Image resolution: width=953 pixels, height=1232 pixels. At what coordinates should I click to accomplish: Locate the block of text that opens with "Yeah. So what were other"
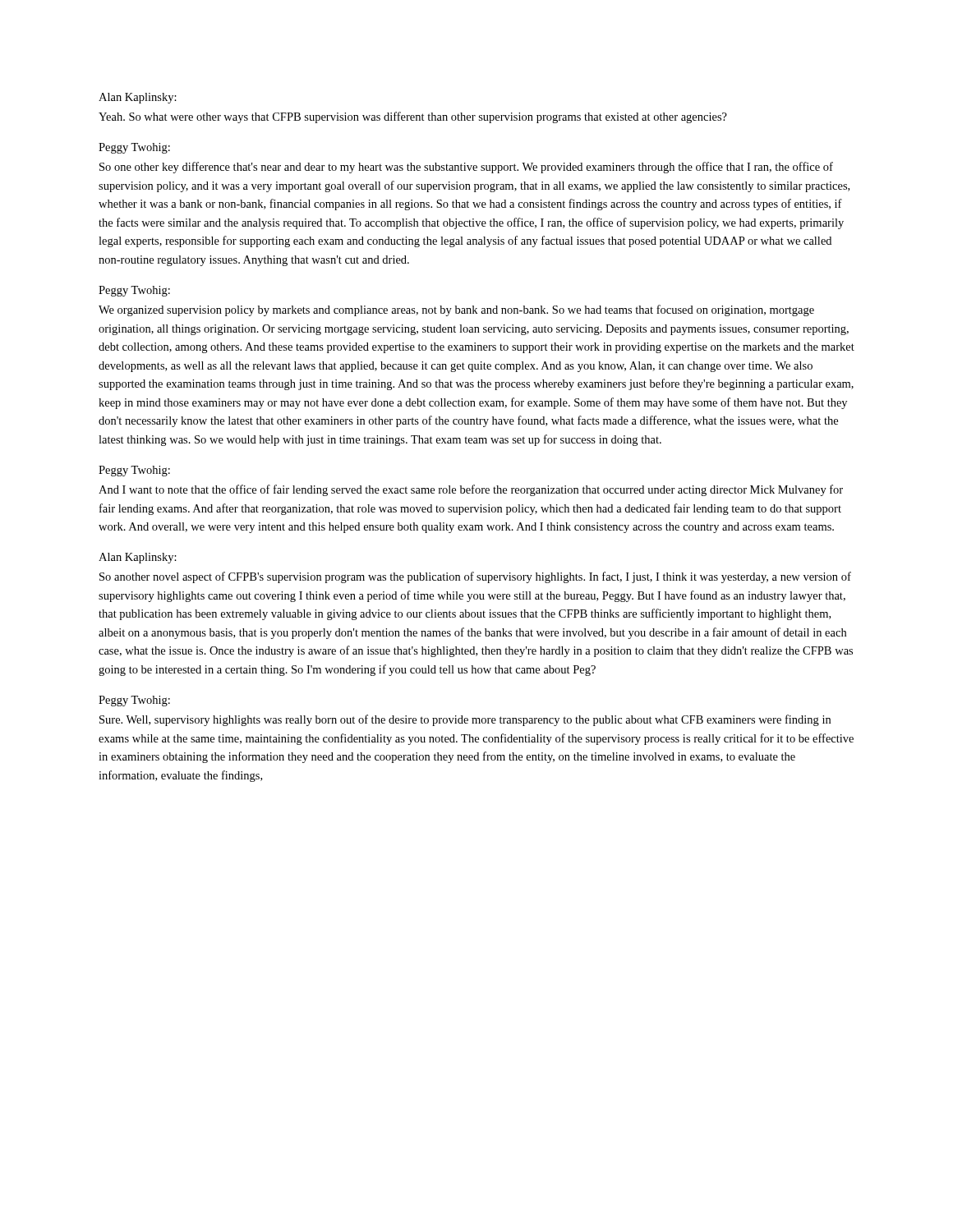click(413, 117)
